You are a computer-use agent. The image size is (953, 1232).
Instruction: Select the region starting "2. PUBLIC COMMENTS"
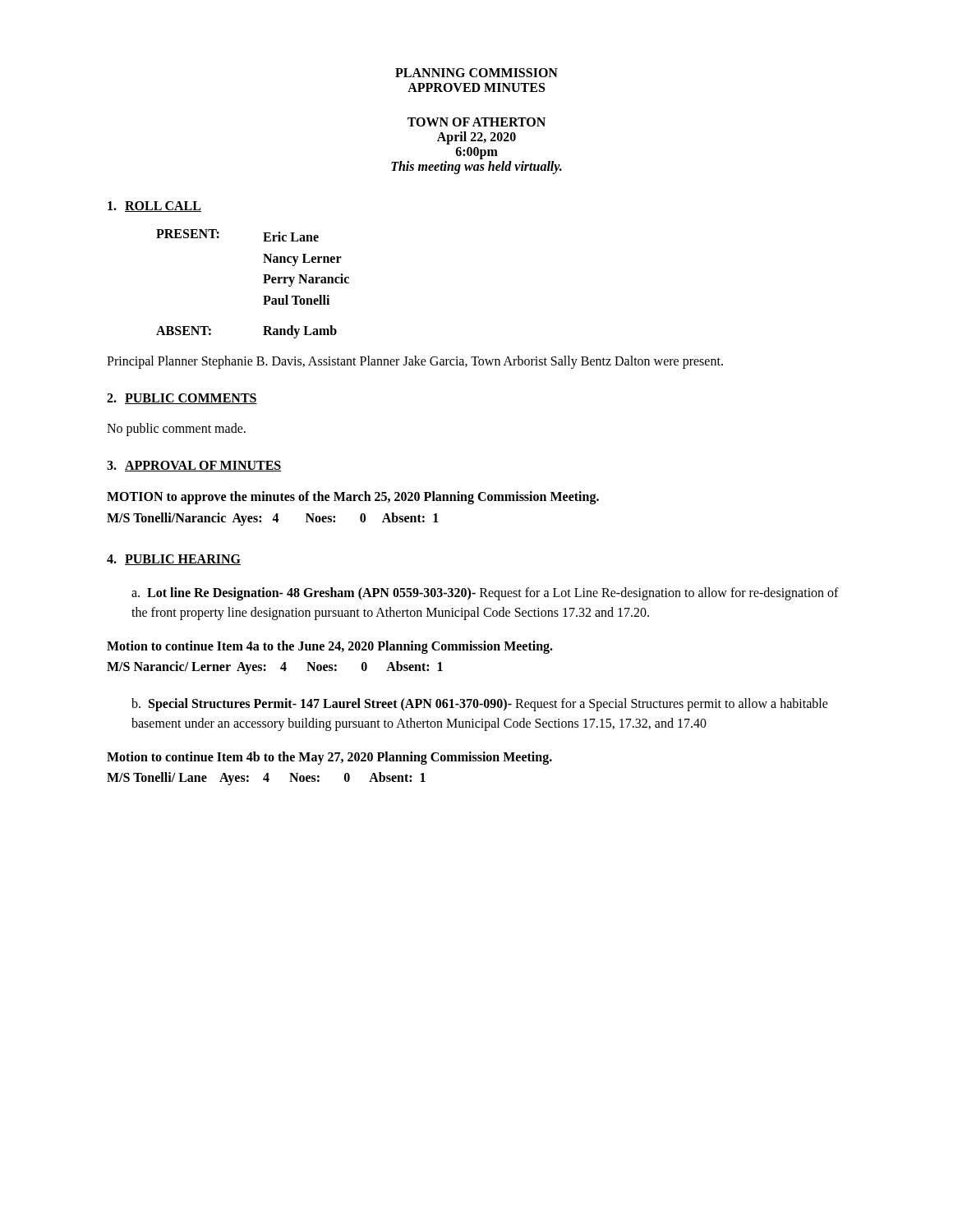click(x=182, y=399)
